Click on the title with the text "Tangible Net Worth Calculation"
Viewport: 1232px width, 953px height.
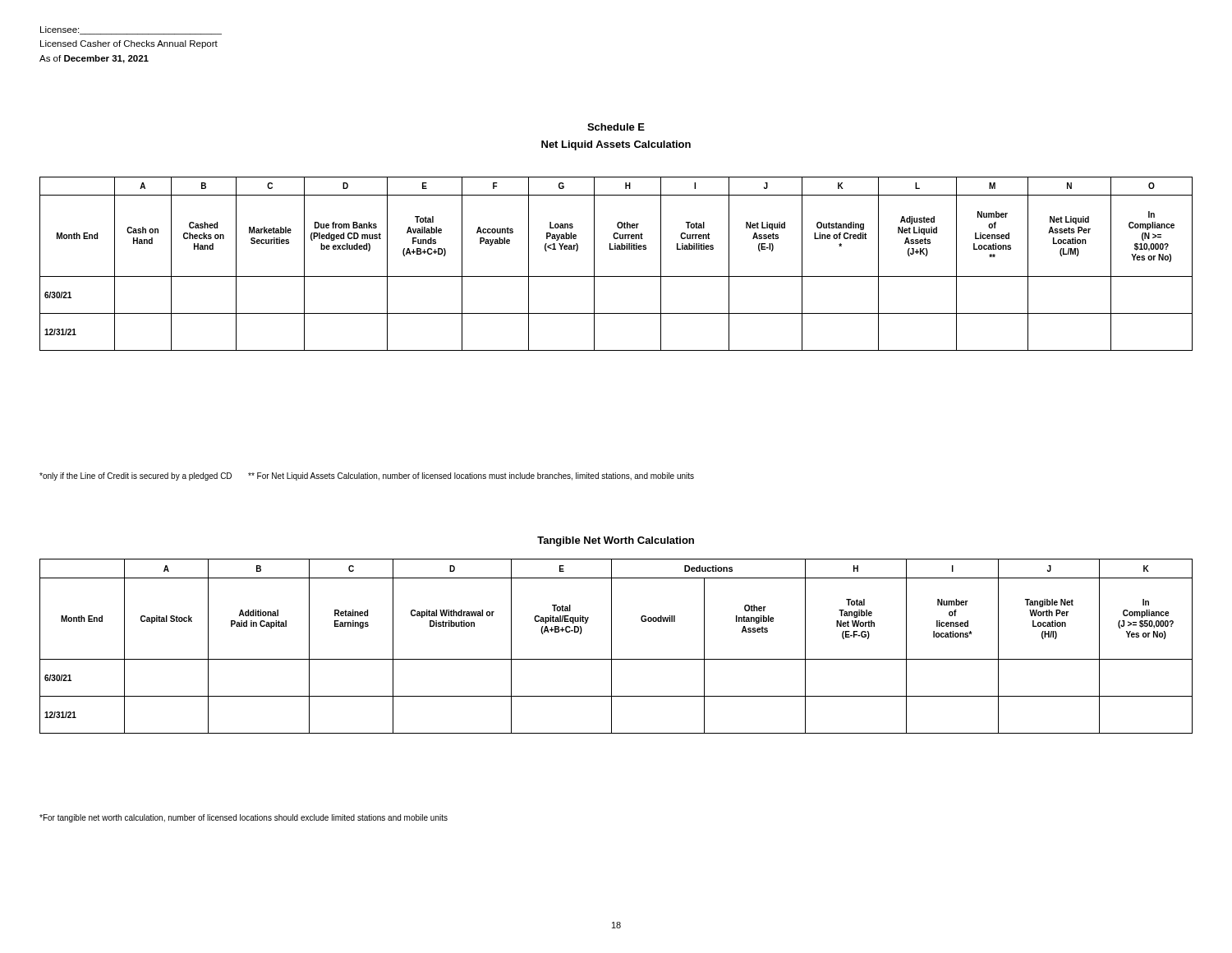click(616, 540)
